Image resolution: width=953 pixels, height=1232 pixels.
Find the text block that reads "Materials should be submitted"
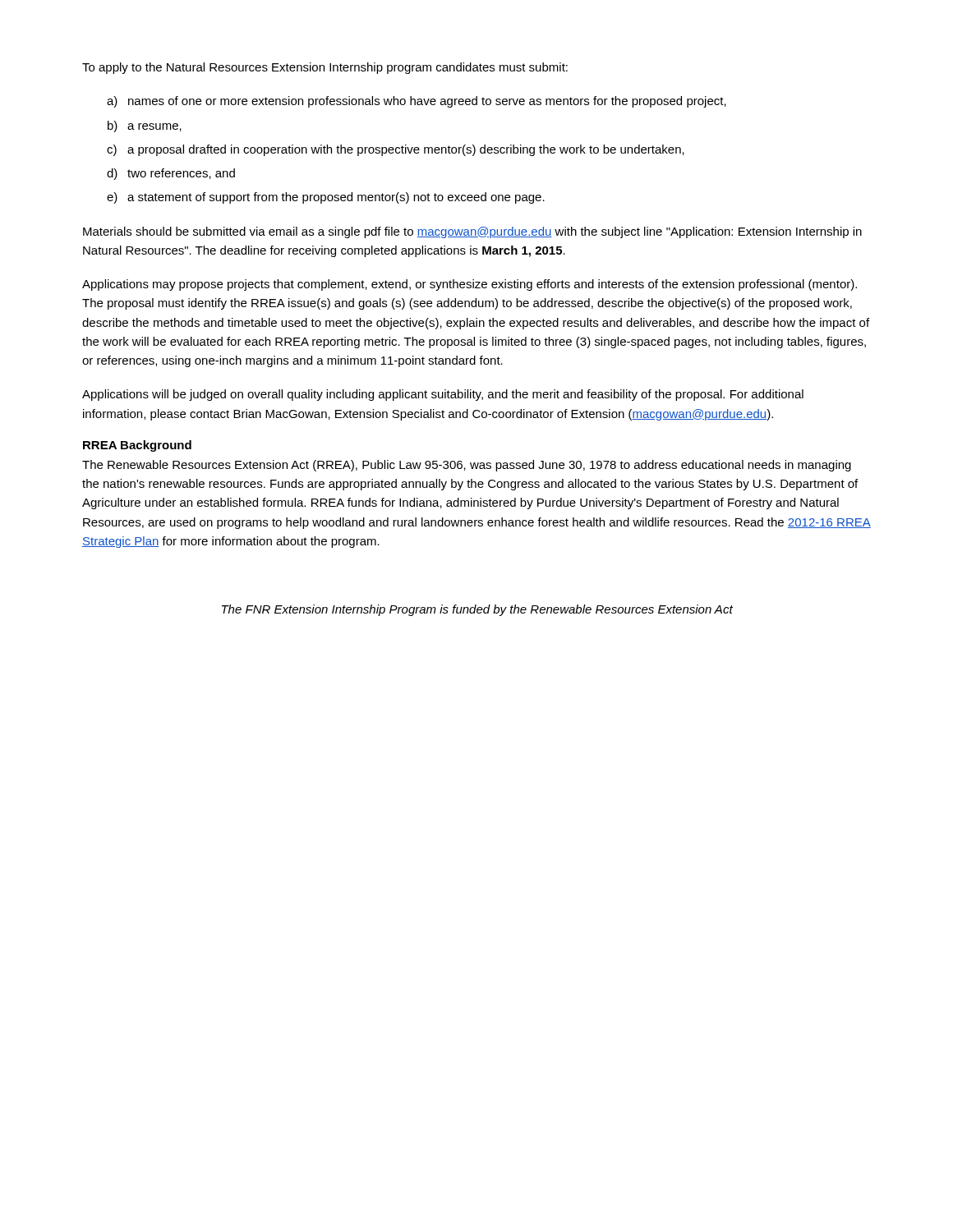point(472,240)
